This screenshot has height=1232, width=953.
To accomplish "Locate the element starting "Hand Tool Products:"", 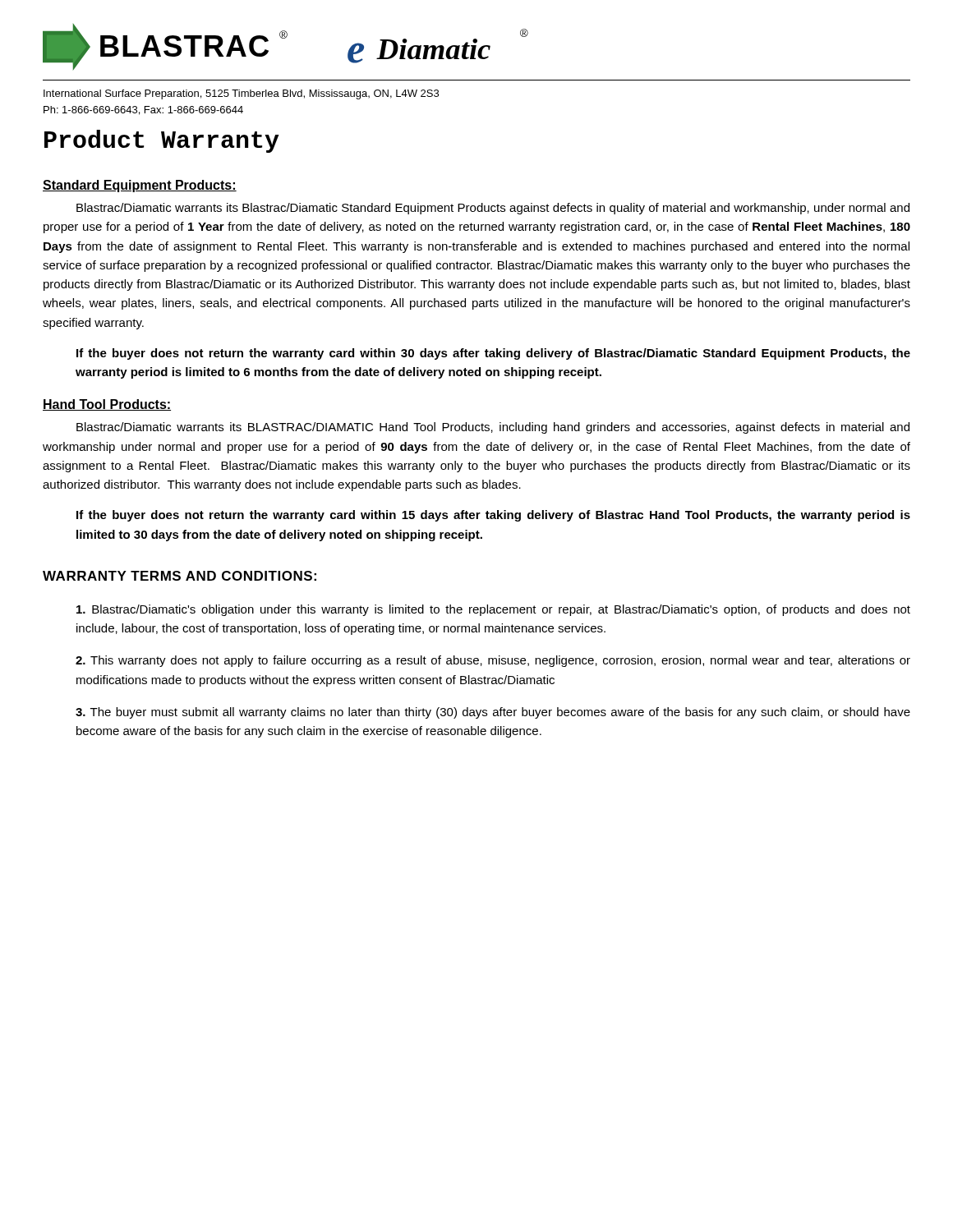I will pyautogui.click(x=107, y=405).
